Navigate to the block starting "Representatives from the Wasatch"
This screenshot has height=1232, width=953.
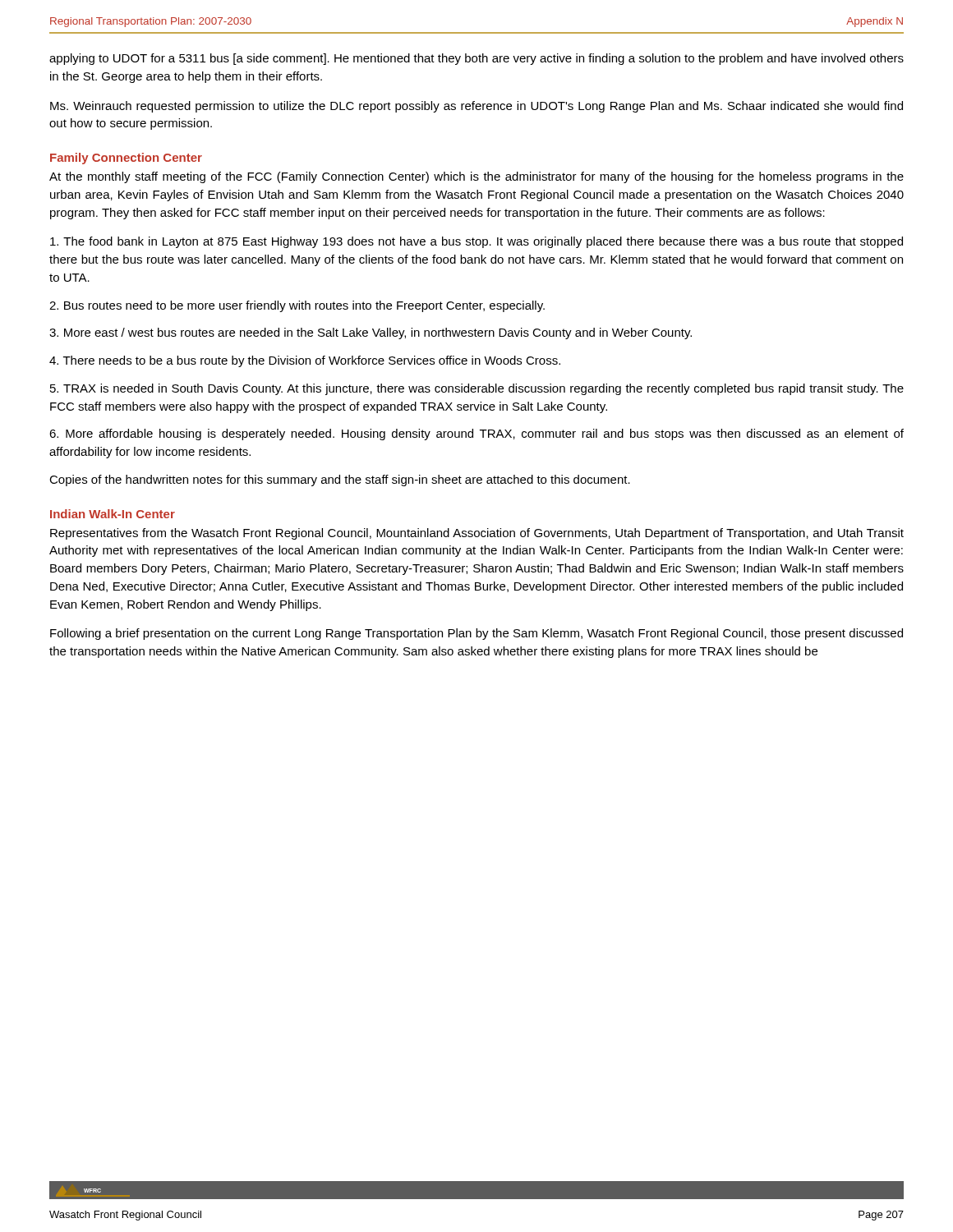coord(476,568)
